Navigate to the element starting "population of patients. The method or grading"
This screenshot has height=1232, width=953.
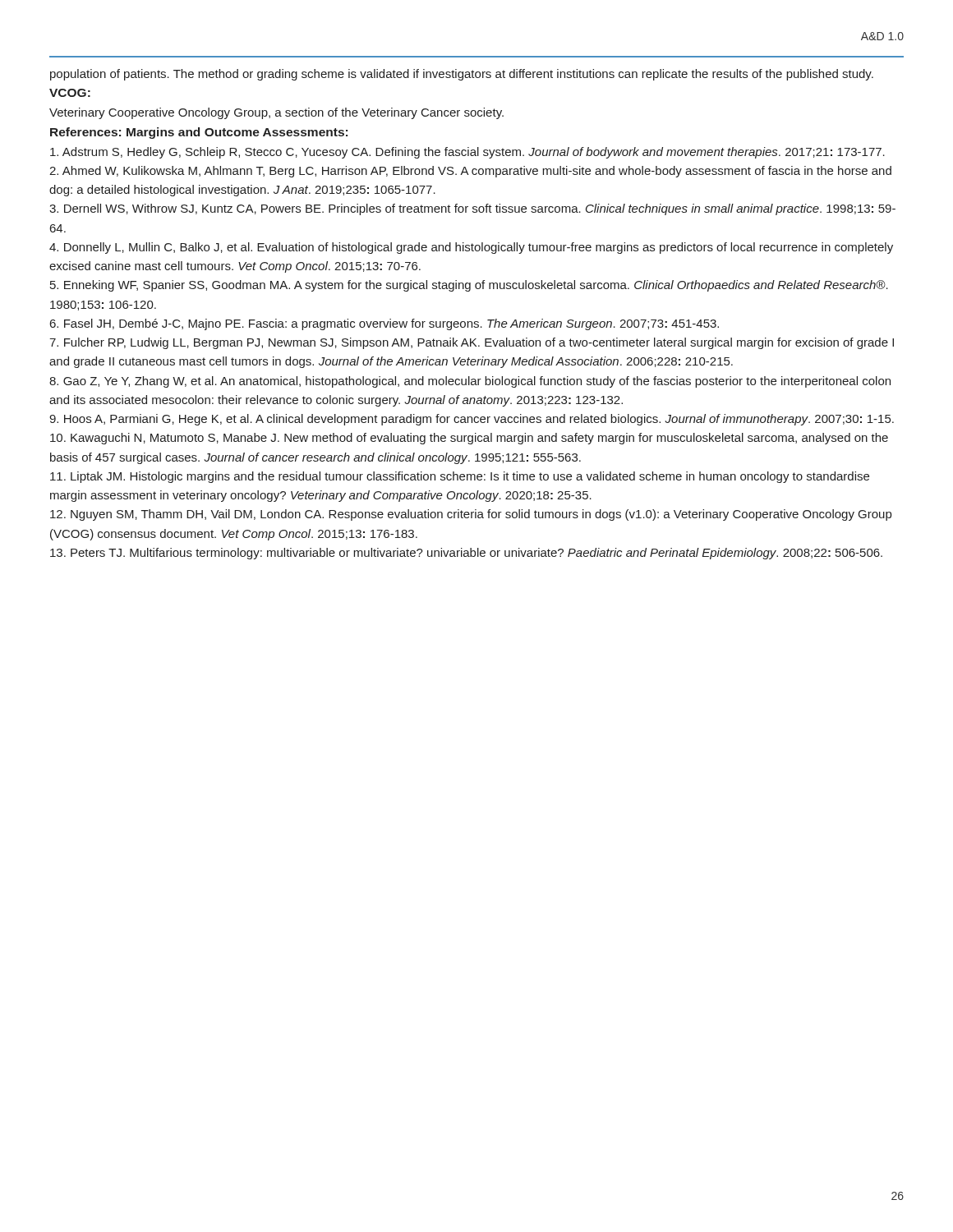[x=462, y=73]
